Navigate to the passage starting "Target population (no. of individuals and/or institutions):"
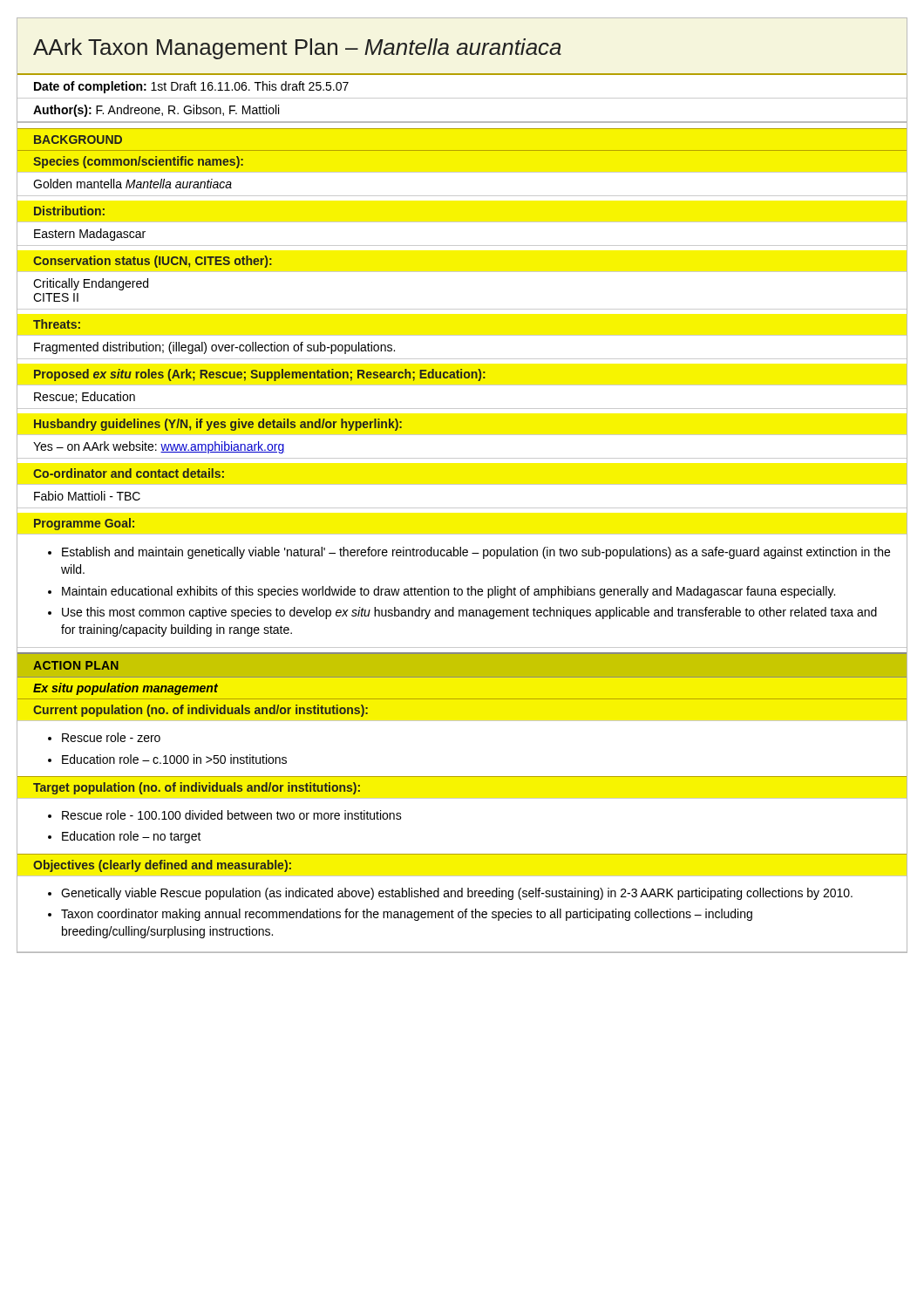 click(x=197, y=787)
